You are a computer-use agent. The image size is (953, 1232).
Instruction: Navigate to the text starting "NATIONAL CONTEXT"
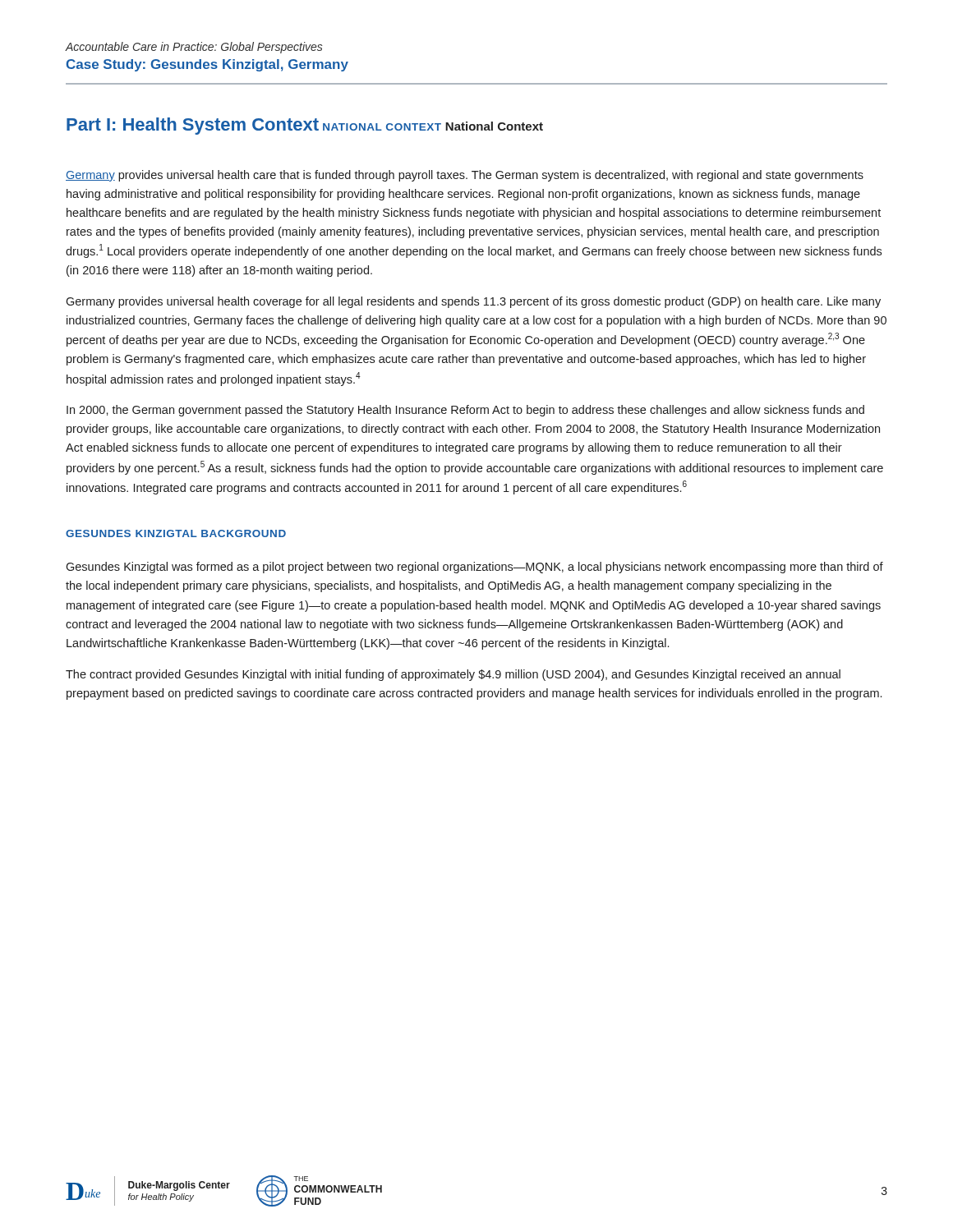pyautogui.click(x=382, y=127)
